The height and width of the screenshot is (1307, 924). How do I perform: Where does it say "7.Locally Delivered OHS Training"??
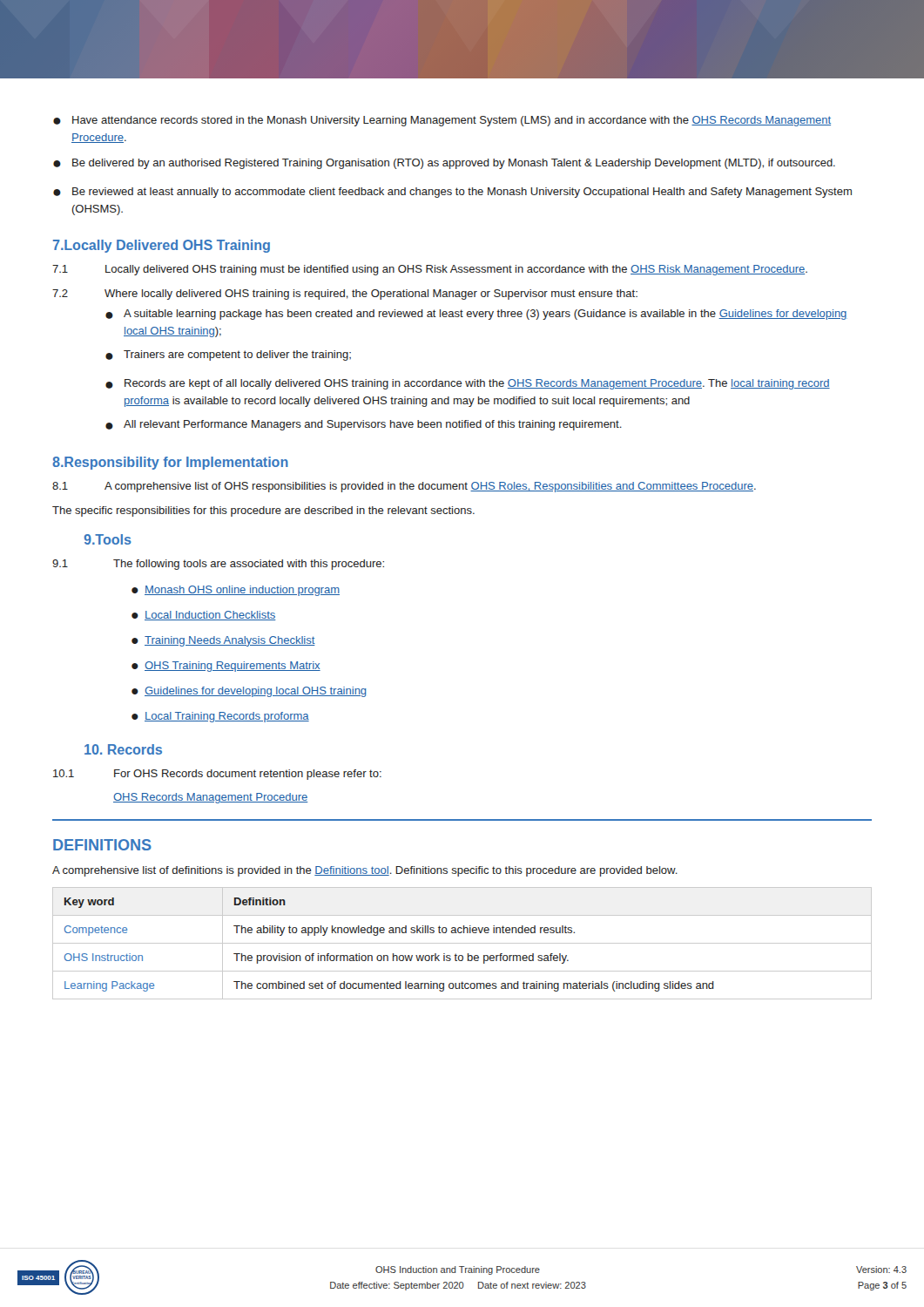tap(161, 245)
